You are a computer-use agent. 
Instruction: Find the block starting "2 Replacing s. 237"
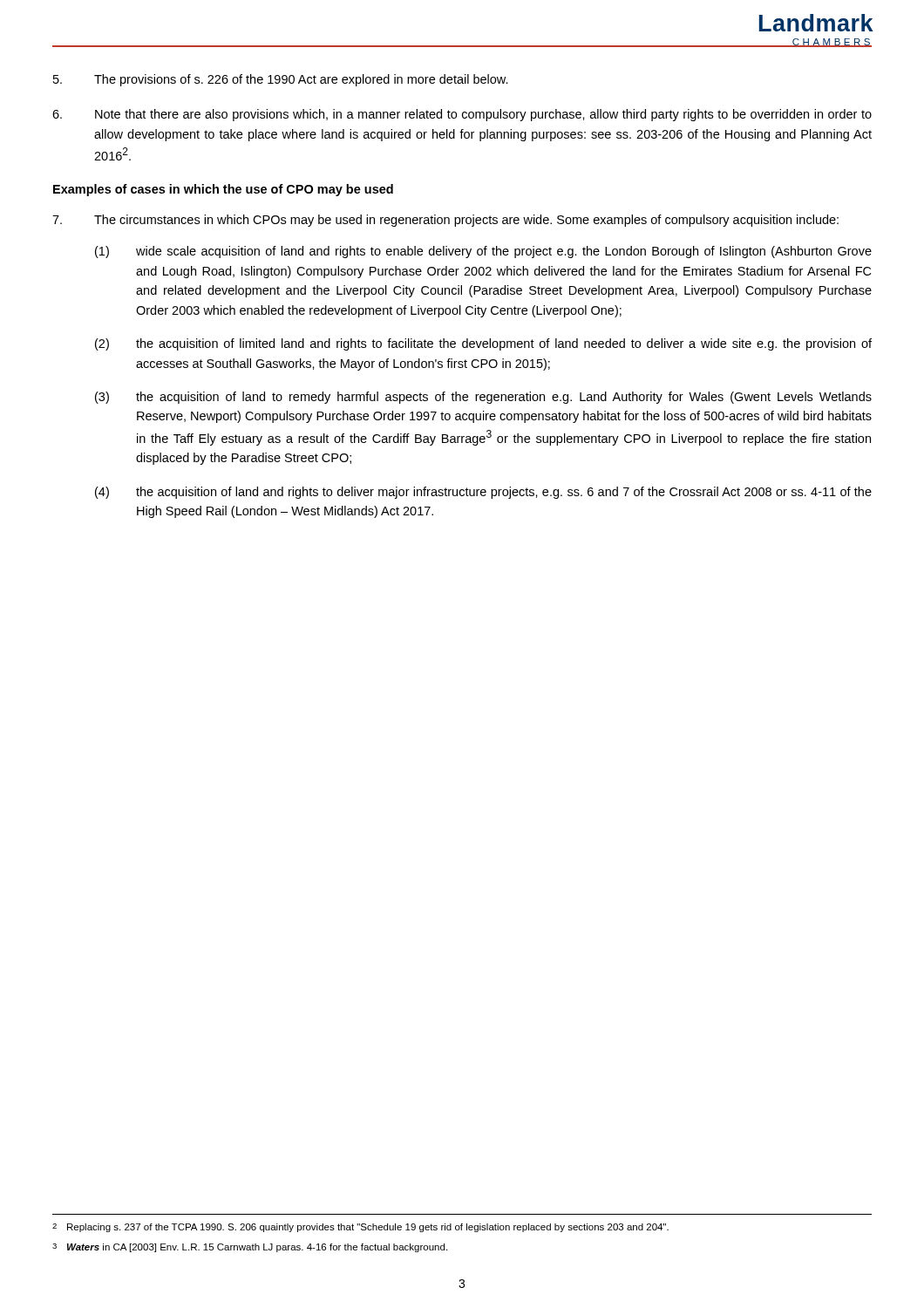[462, 1228]
